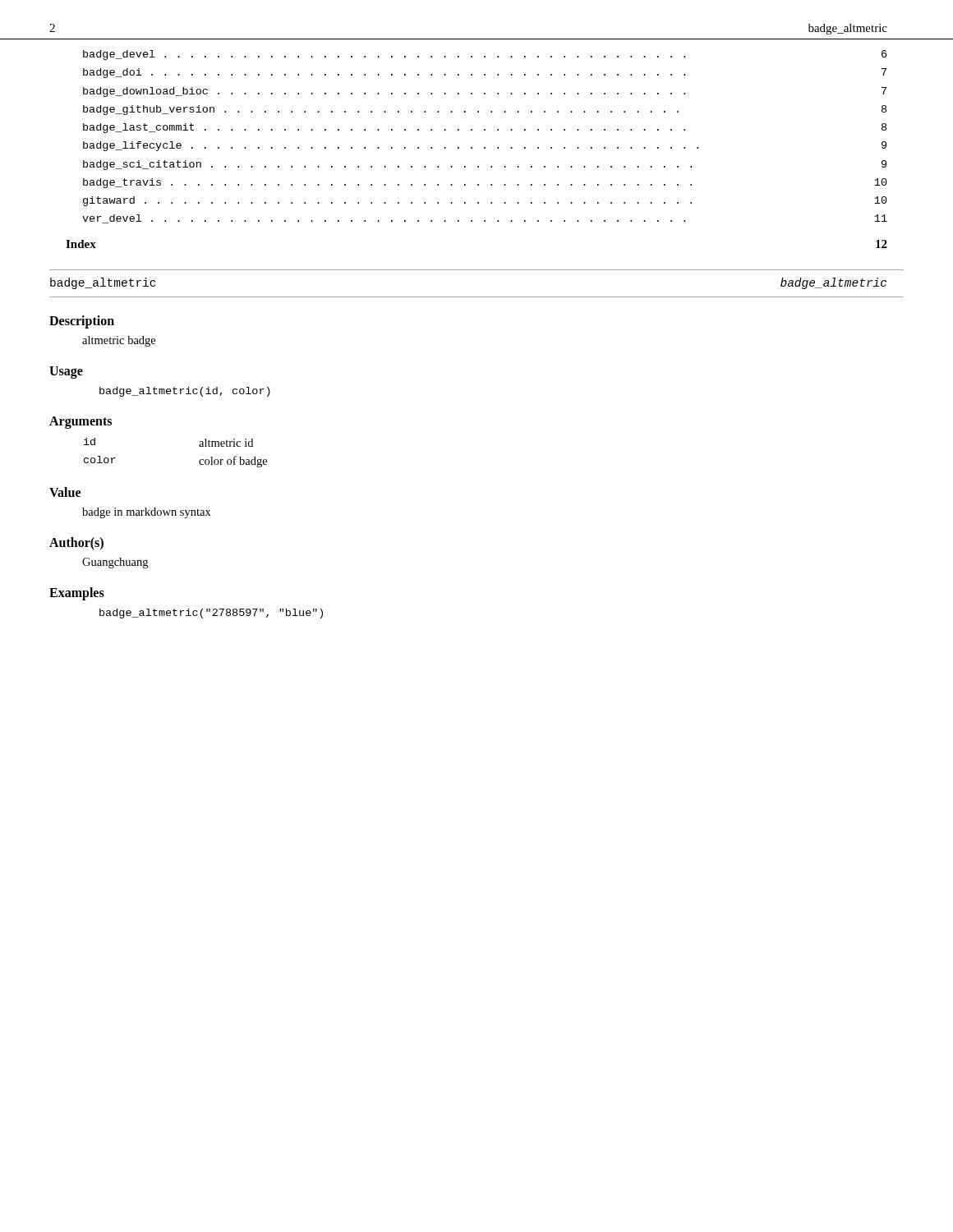Screen dimensions: 1232x953
Task: Point to the block starting "badge_github_version . . . . ."
Action: 485,110
